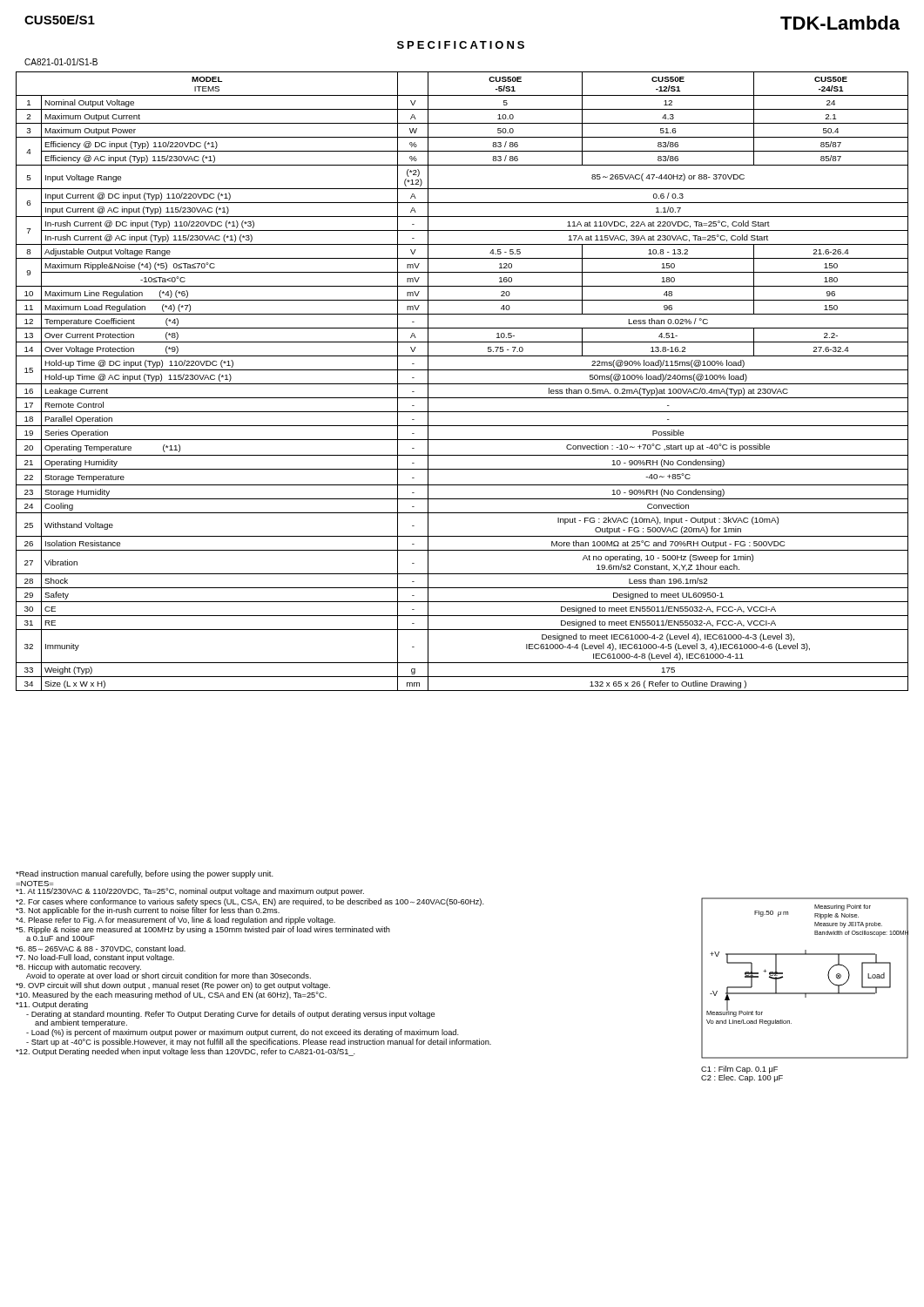Click on the list item containing "*11. Output derating"
Image resolution: width=924 pixels, height=1307 pixels.
click(x=52, y=1005)
